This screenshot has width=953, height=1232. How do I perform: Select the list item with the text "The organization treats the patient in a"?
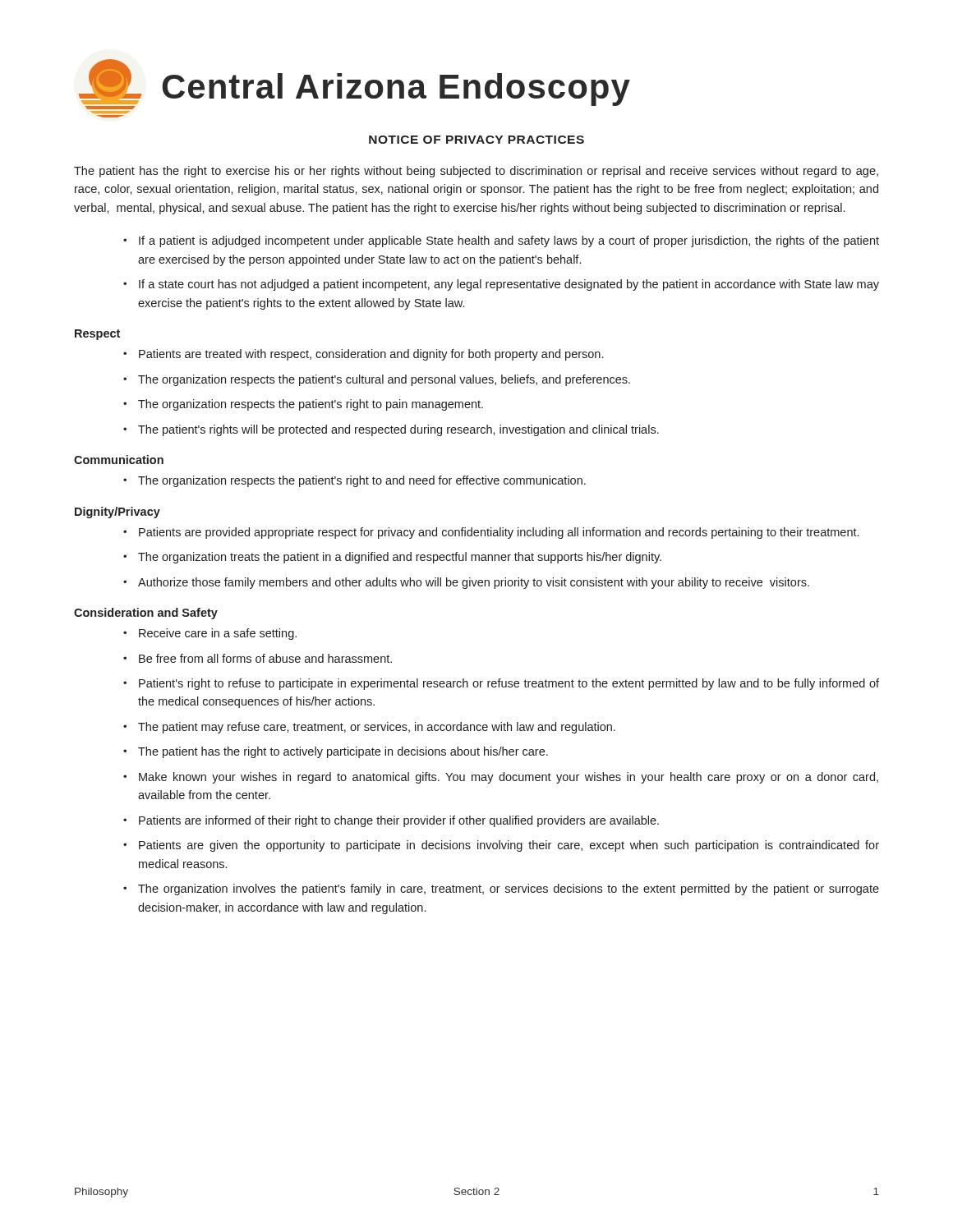pyautogui.click(x=501, y=557)
